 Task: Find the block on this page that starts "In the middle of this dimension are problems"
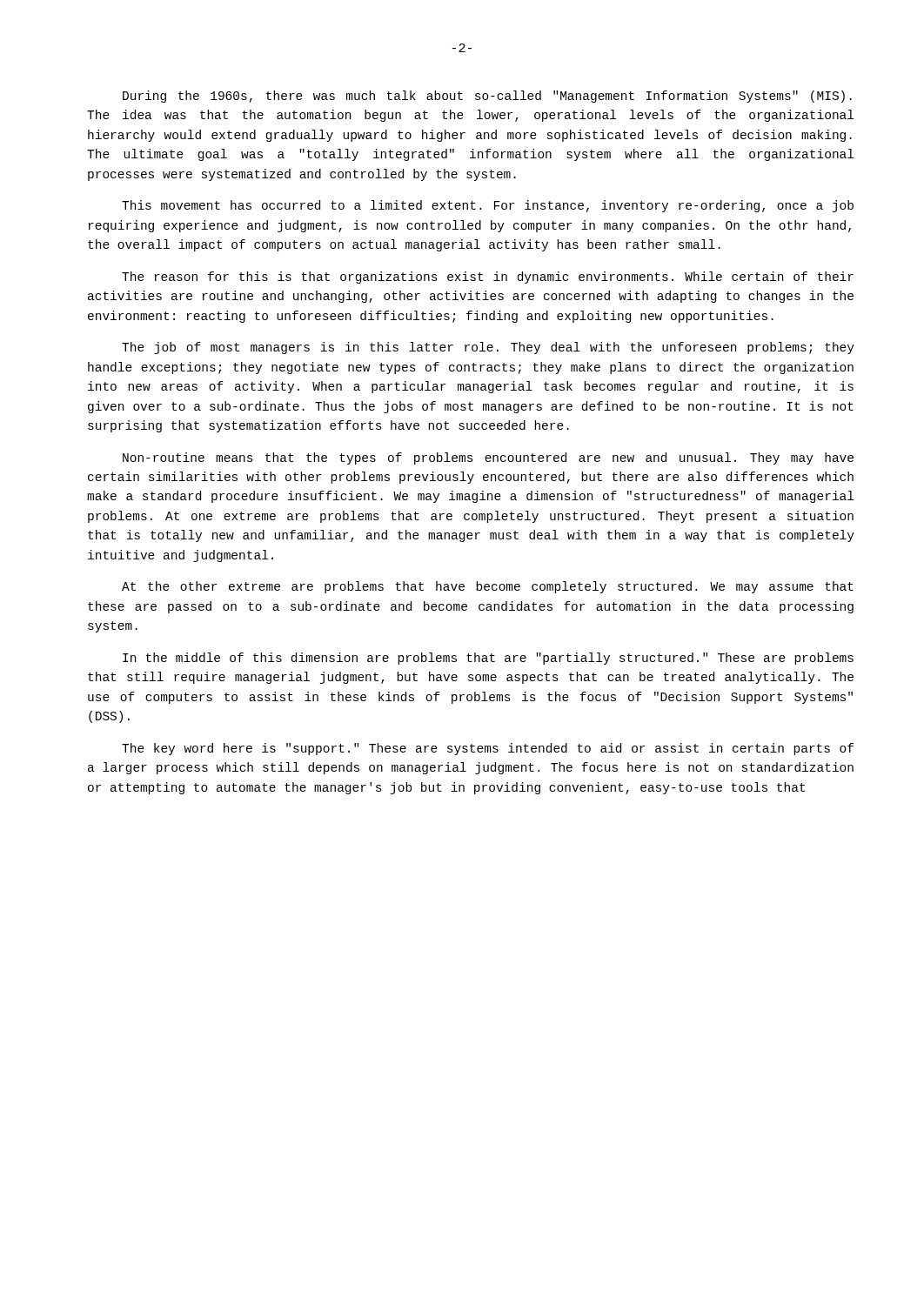pos(471,688)
